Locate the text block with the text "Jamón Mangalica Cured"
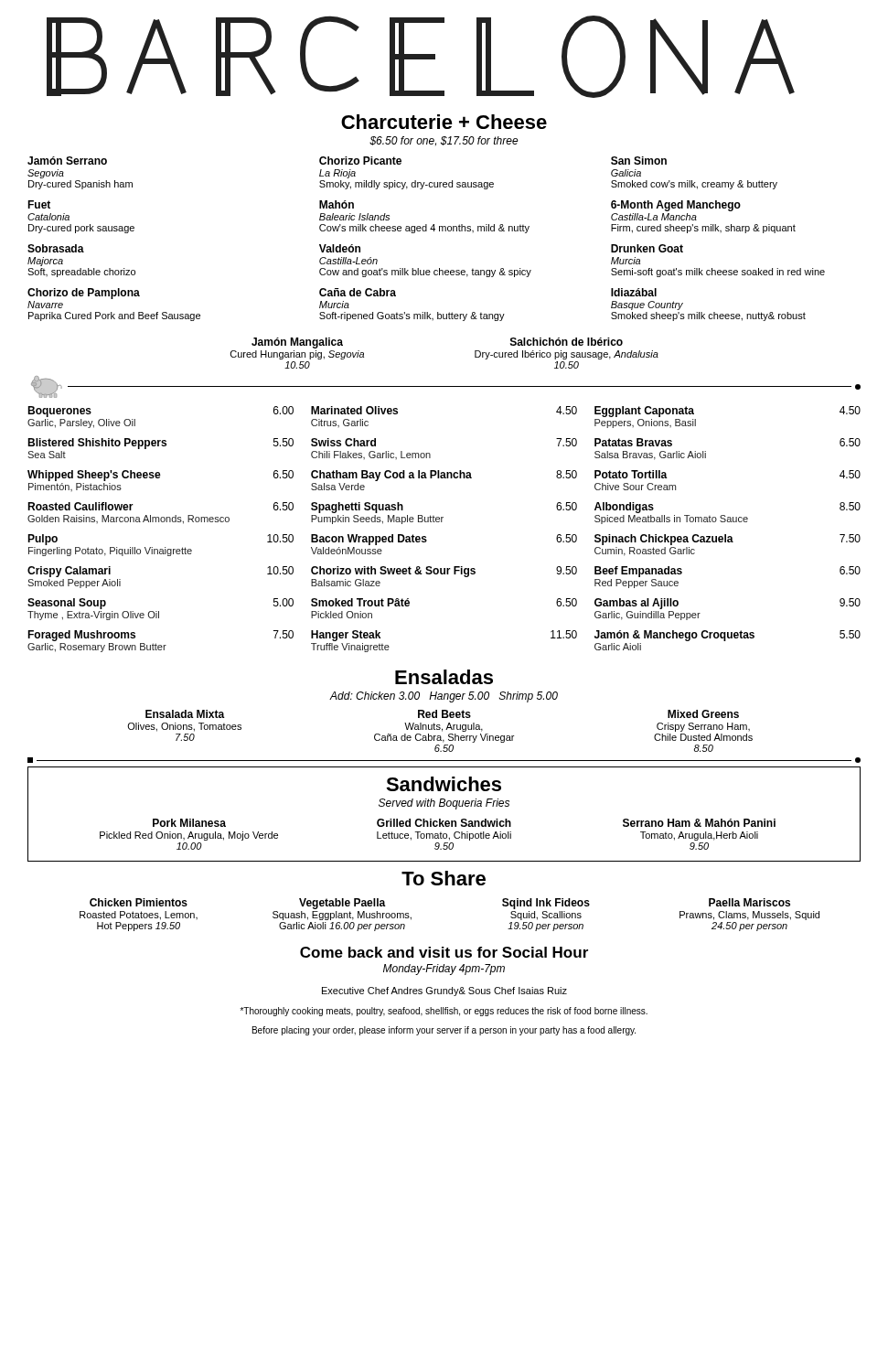The height and width of the screenshot is (1372, 888). pyautogui.click(x=297, y=353)
